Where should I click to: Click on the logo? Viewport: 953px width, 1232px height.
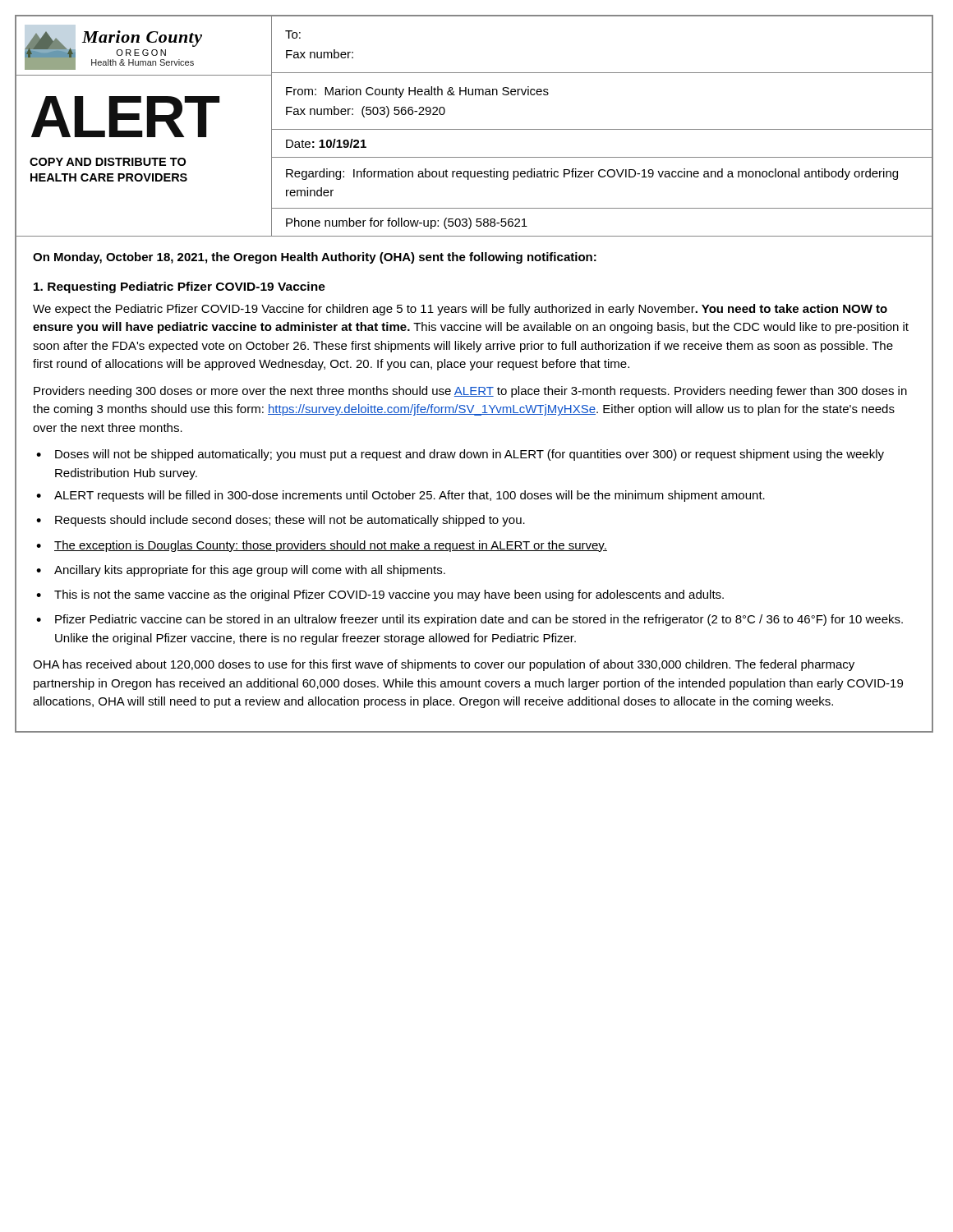[x=144, y=46]
